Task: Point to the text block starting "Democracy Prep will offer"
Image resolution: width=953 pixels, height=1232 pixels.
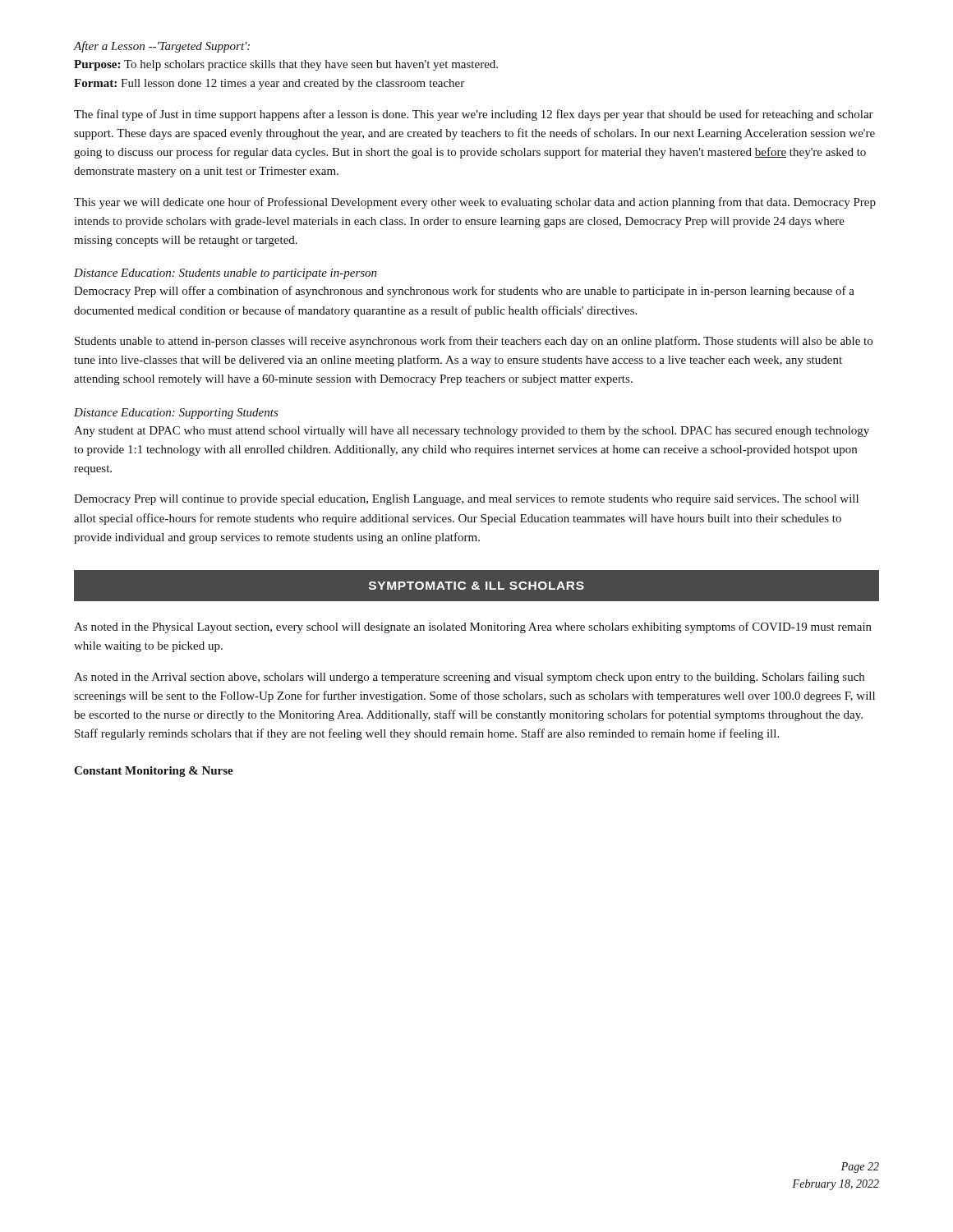Action: [x=476, y=301]
